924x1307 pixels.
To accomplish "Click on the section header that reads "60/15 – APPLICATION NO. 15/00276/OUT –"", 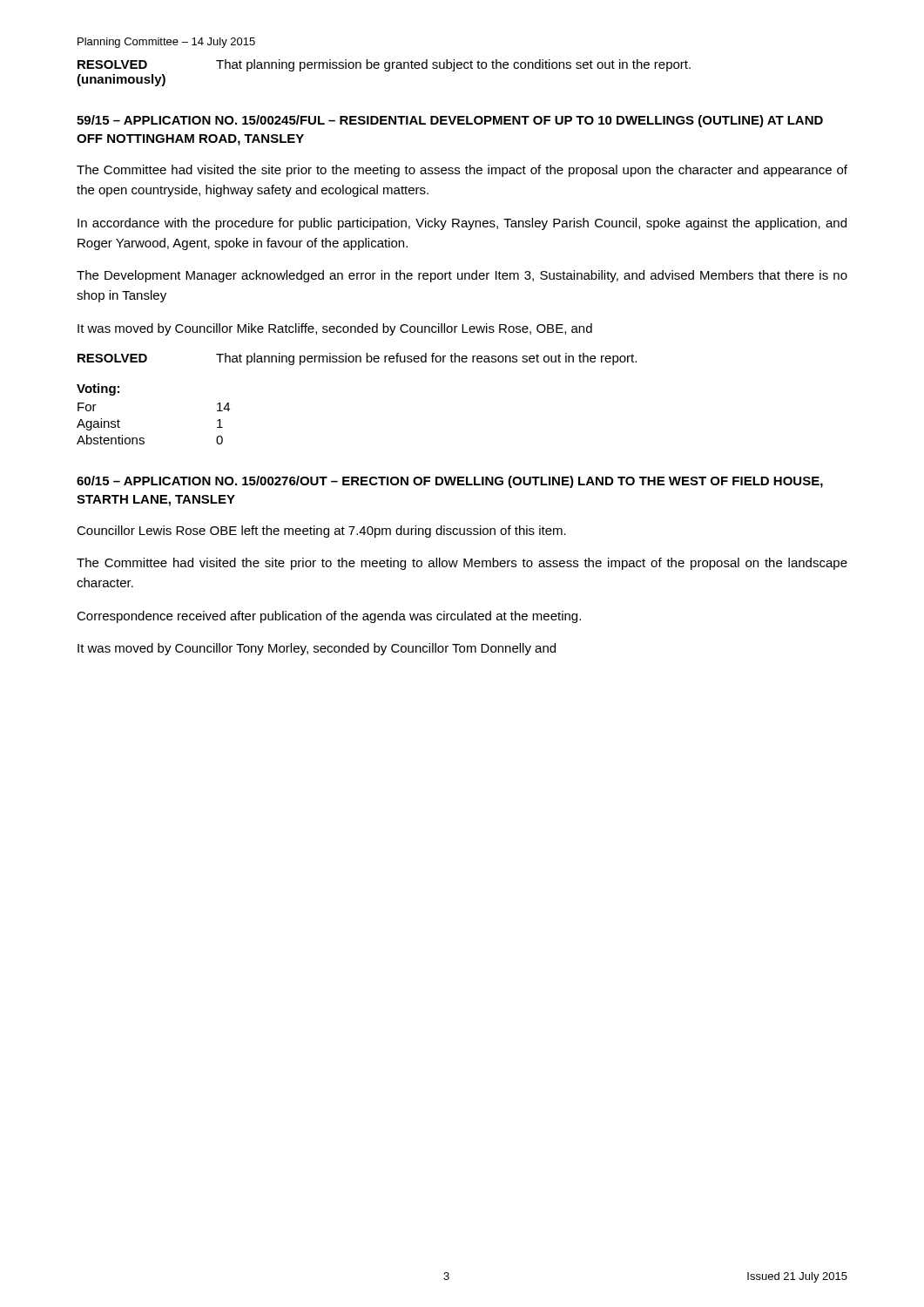I will 450,489.
